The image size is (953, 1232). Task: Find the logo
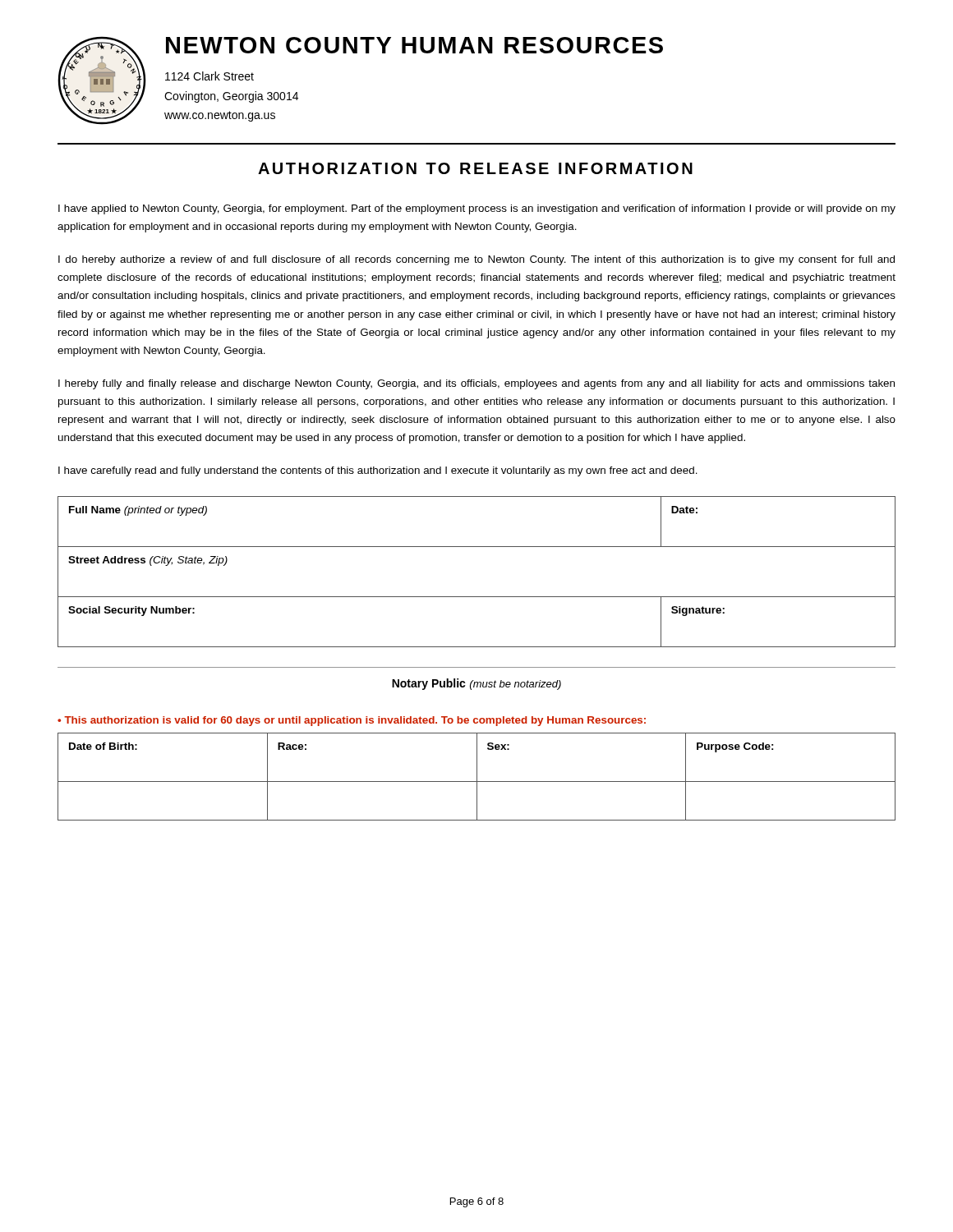(x=102, y=82)
